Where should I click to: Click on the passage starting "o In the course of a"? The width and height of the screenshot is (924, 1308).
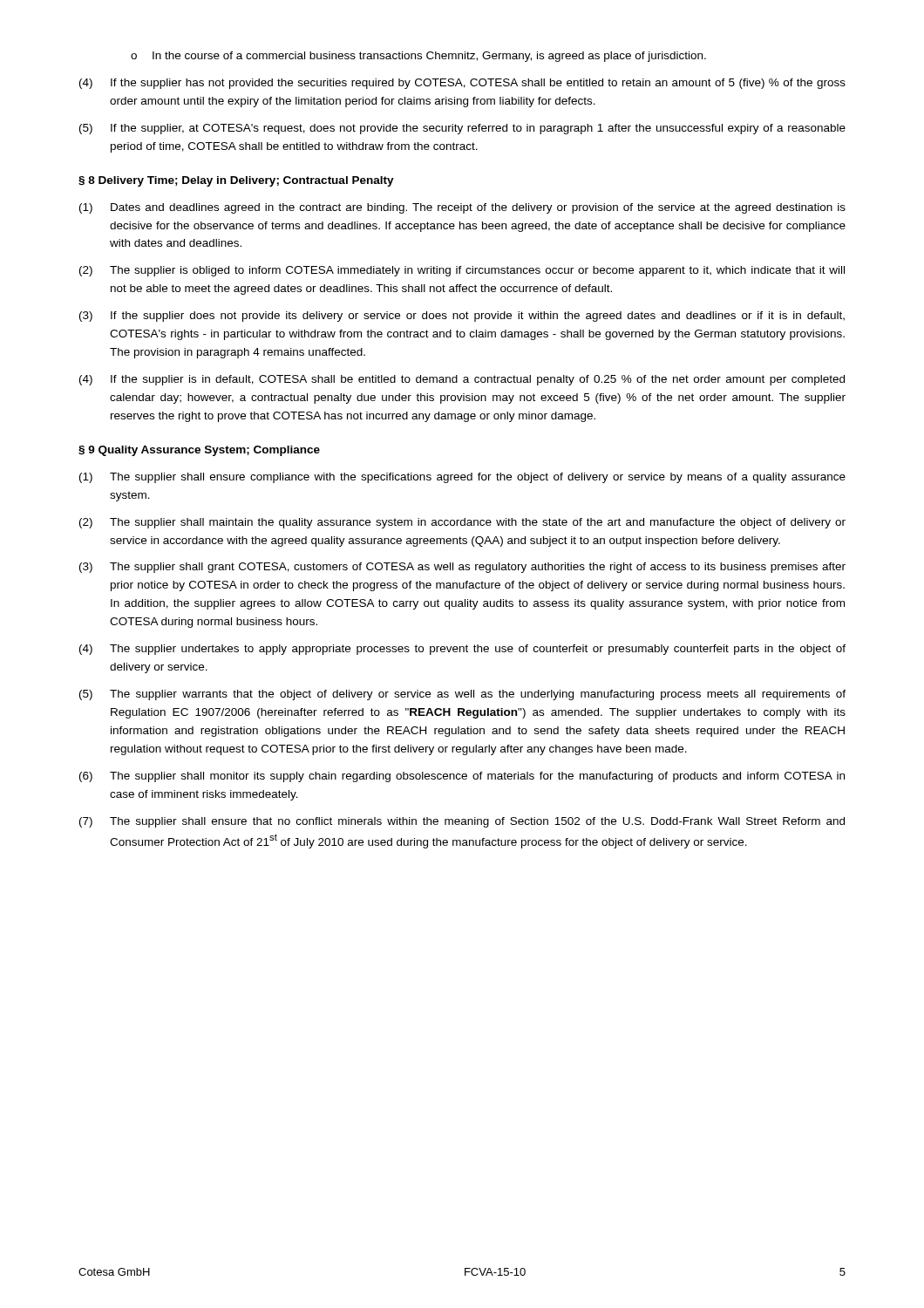(x=462, y=56)
